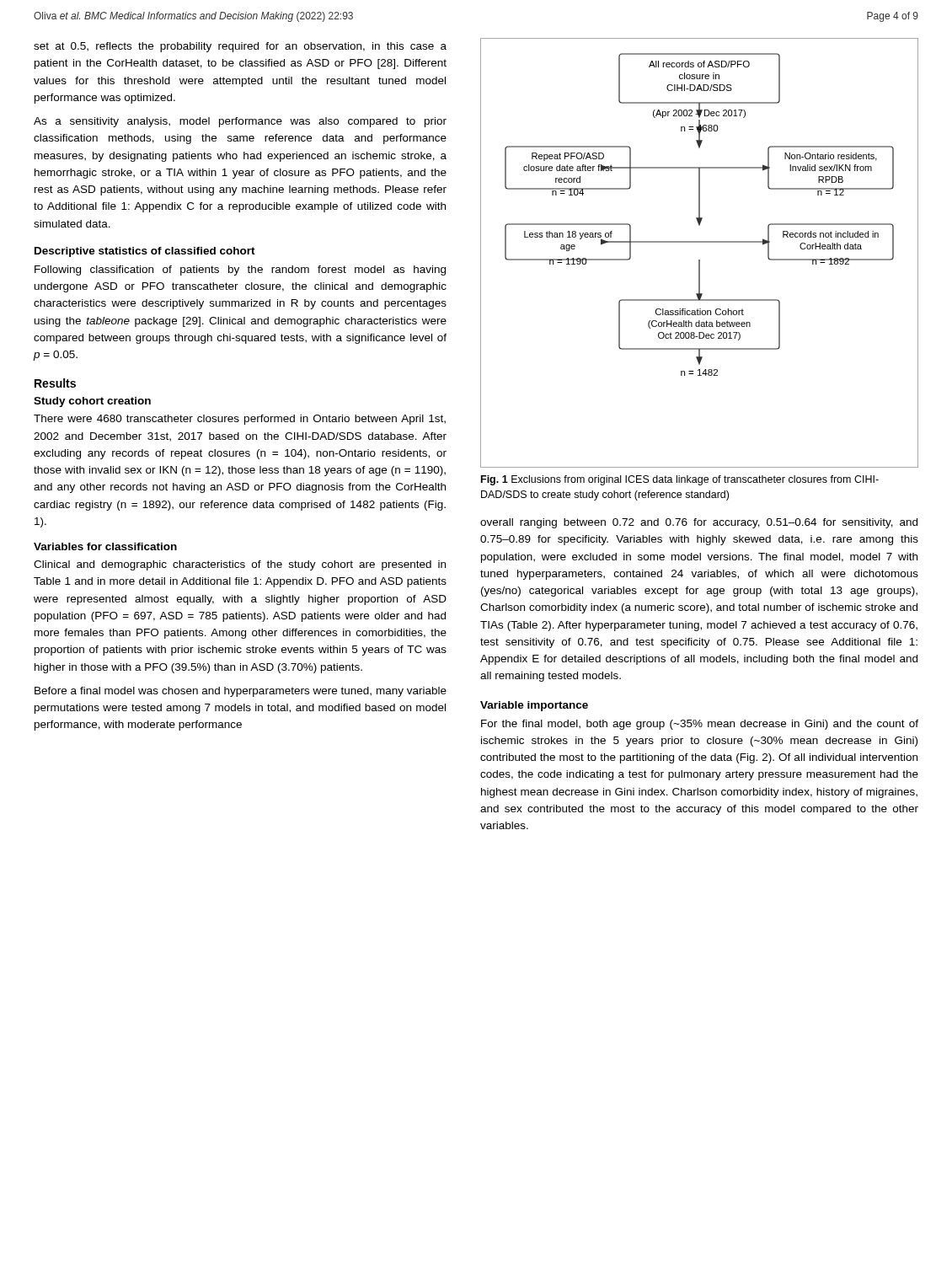Viewport: 952px width, 1264px height.
Task: Click on the block starting "Fig. 1 Exclusions from original ICES data linkage"
Action: [x=679, y=487]
